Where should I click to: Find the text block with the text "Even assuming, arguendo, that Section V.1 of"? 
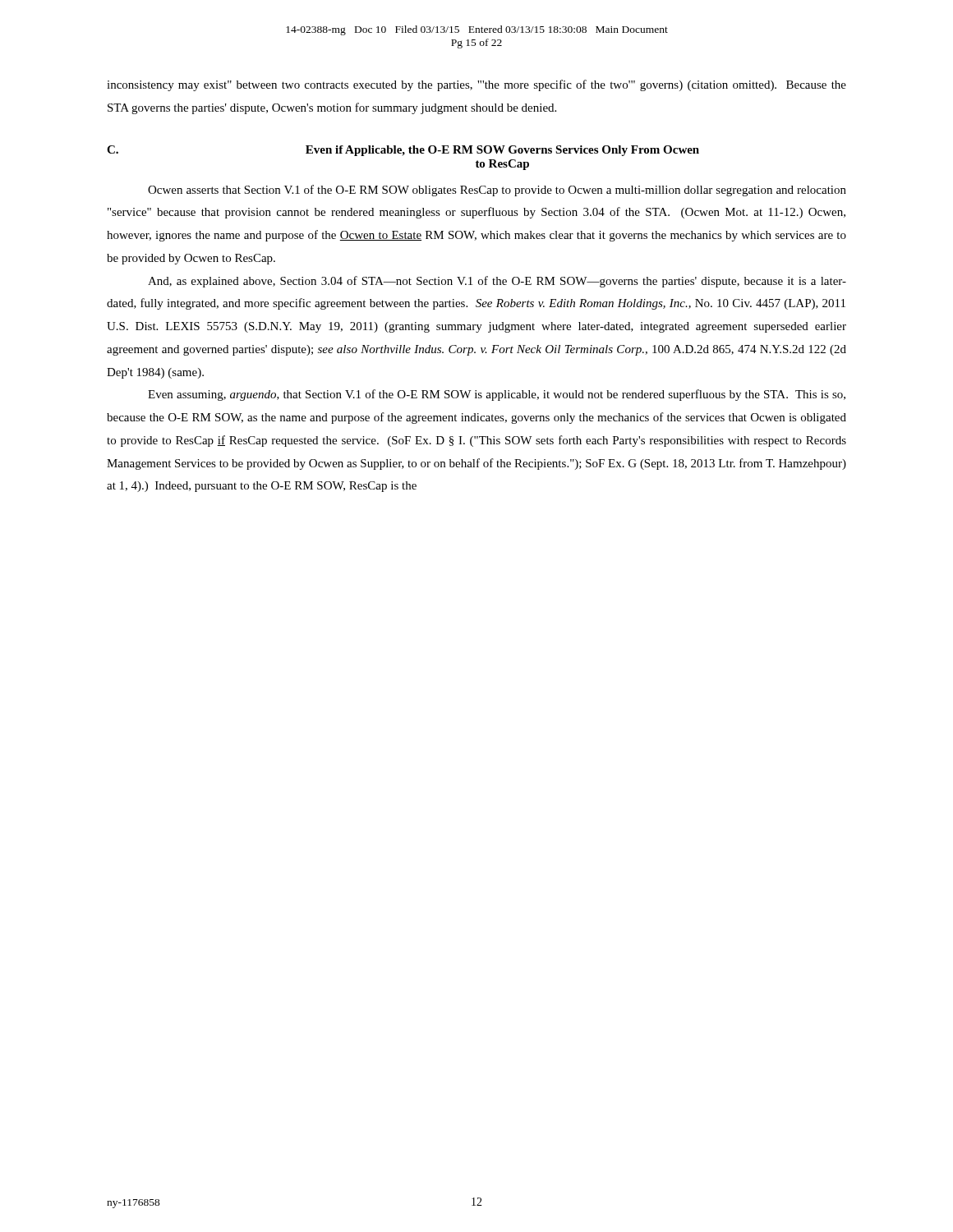tap(476, 440)
